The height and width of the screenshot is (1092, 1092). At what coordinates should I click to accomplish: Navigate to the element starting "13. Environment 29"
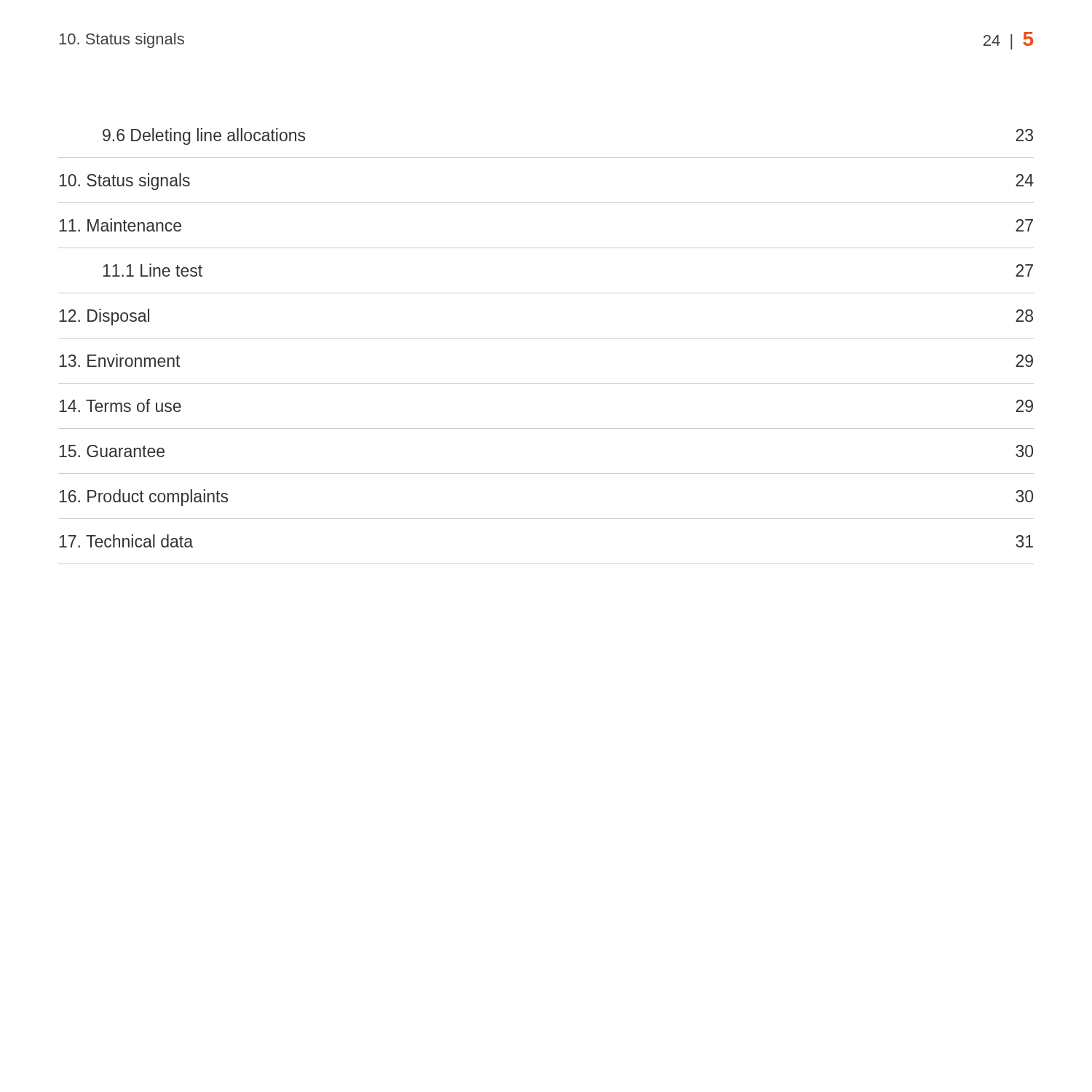[x=117, y=360]
